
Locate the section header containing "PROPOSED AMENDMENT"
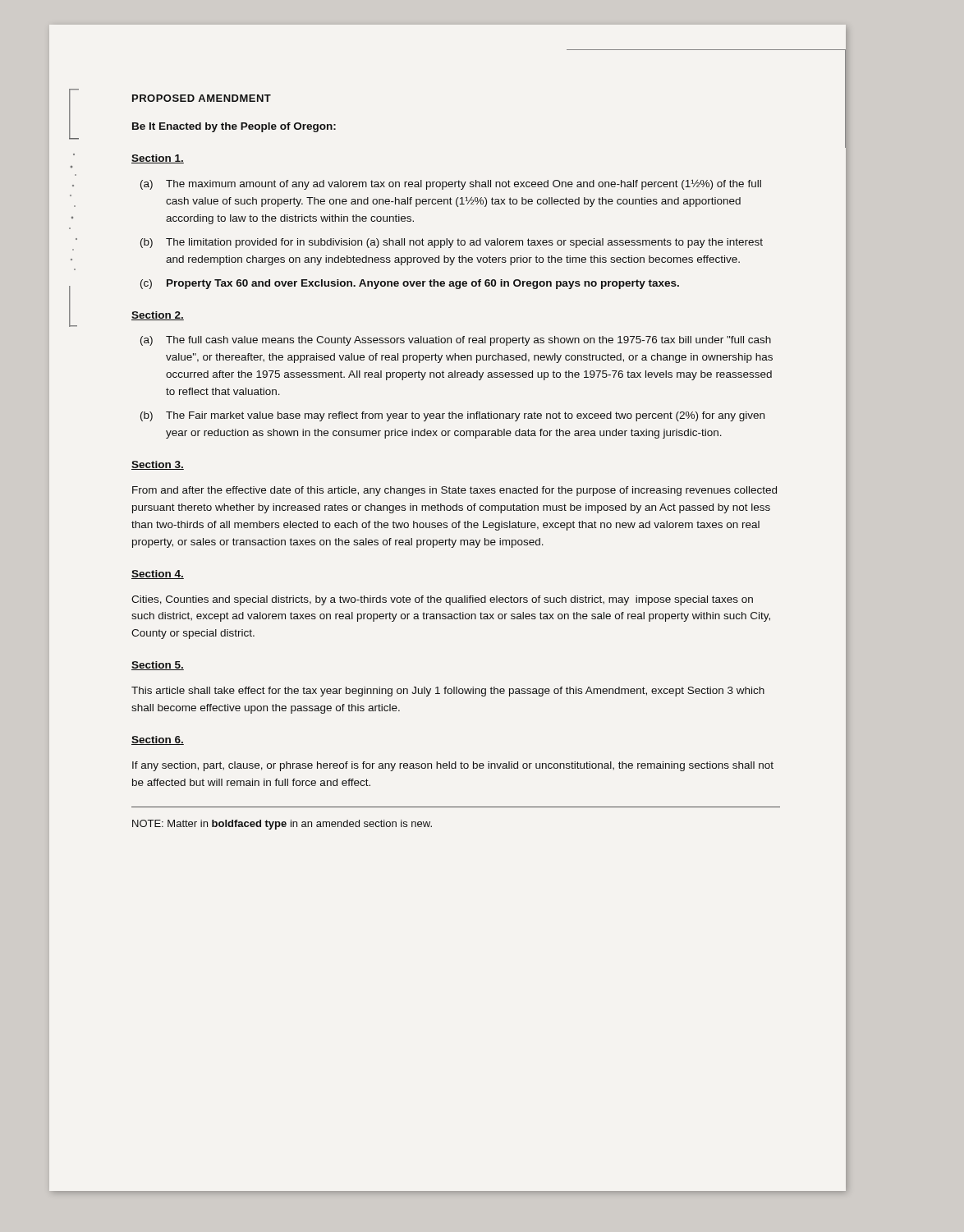tap(201, 98)
